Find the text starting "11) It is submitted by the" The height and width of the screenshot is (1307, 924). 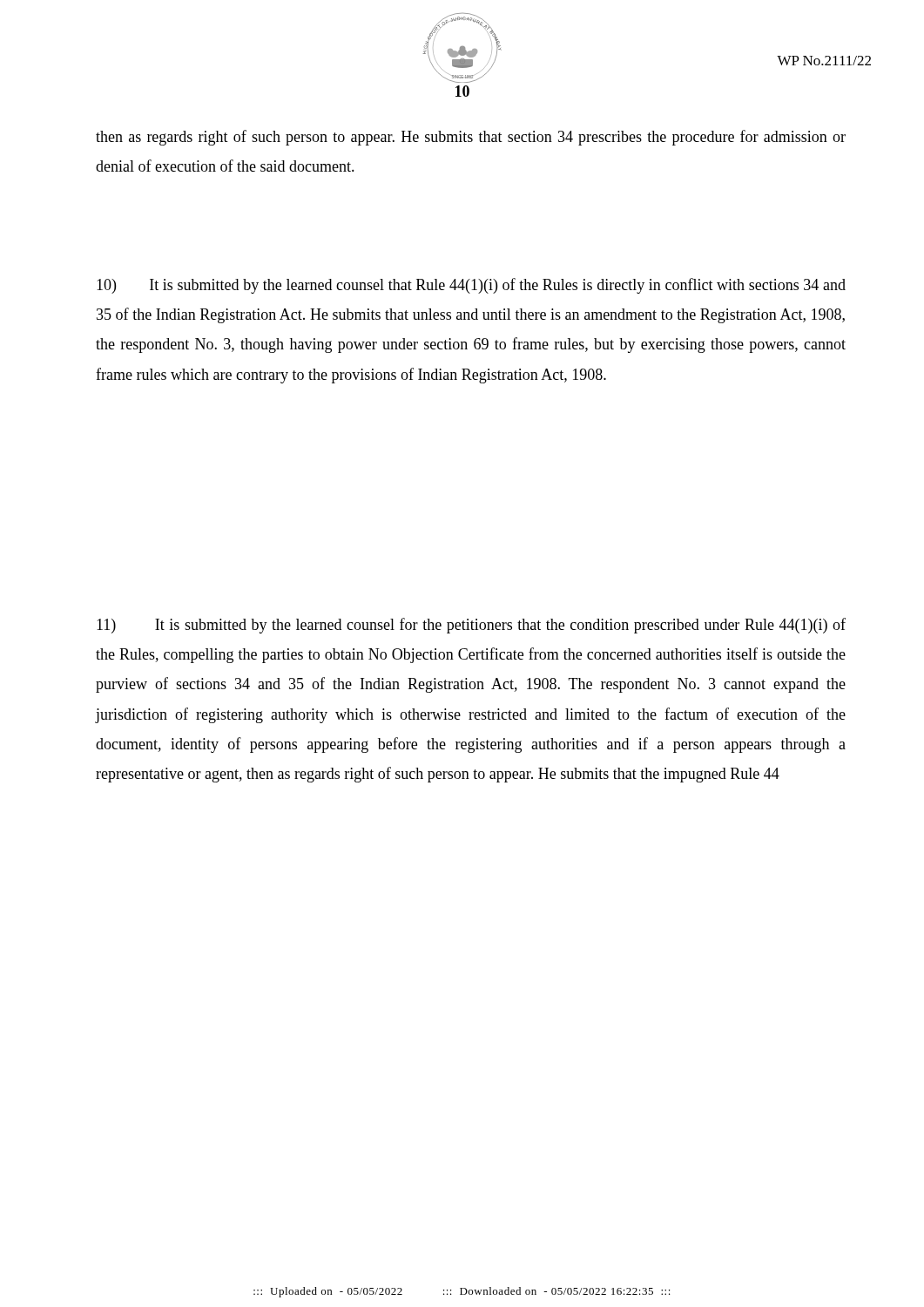471,699
